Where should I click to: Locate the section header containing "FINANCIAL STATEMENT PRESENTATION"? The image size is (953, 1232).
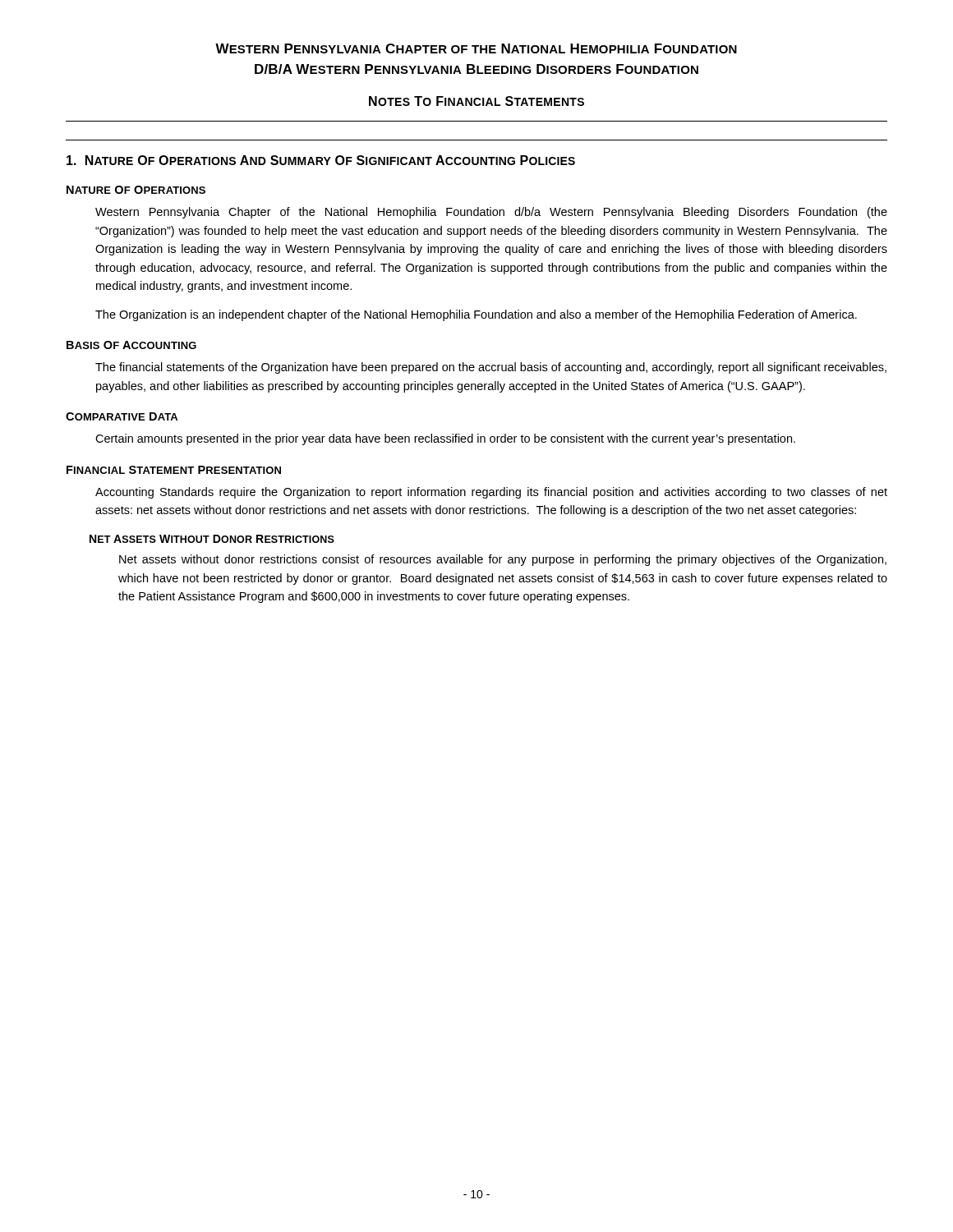coord(174,469)
